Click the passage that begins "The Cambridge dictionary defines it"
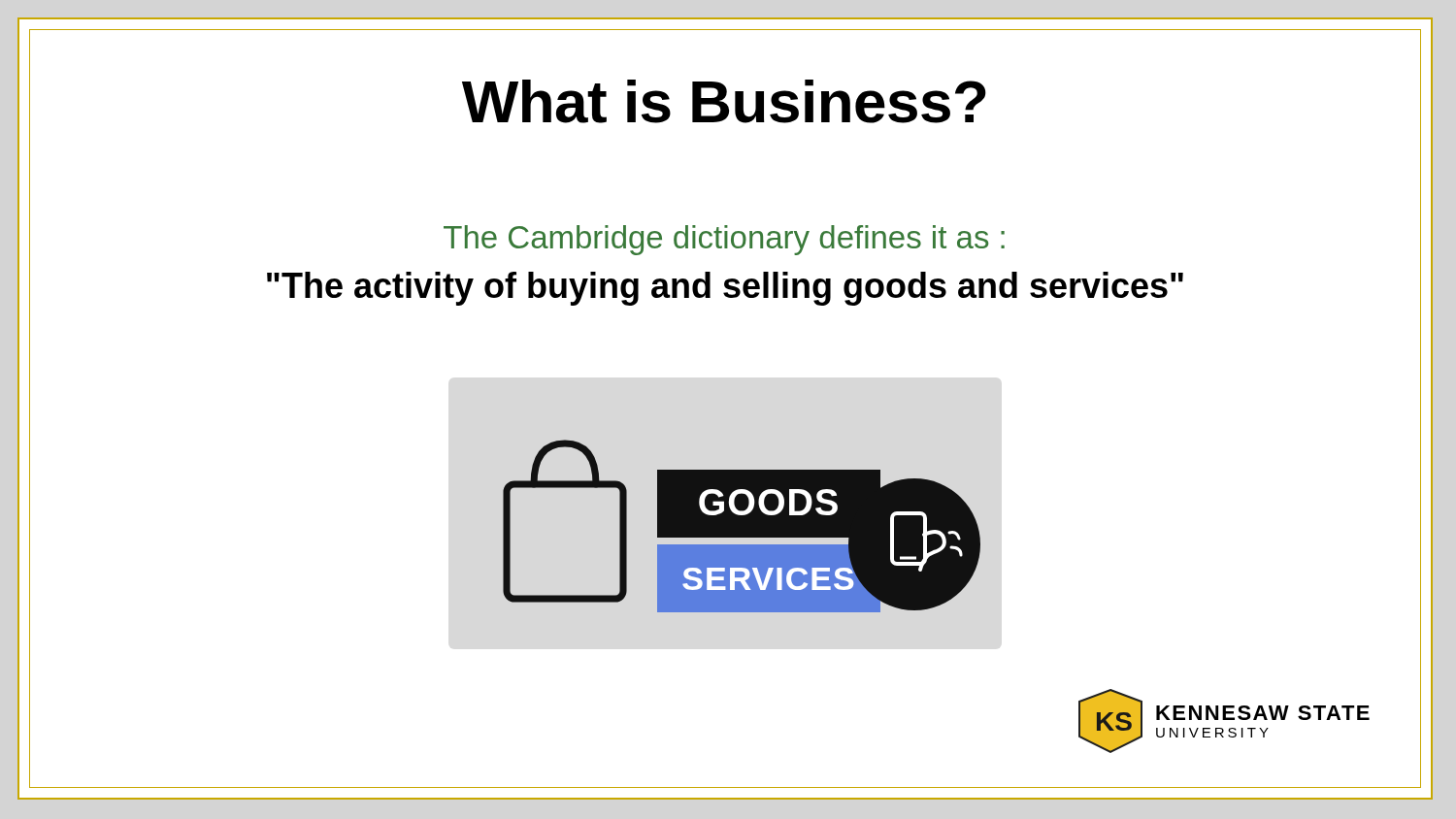The height and width of the screenshot is (819, 1456). pos(725,237)
